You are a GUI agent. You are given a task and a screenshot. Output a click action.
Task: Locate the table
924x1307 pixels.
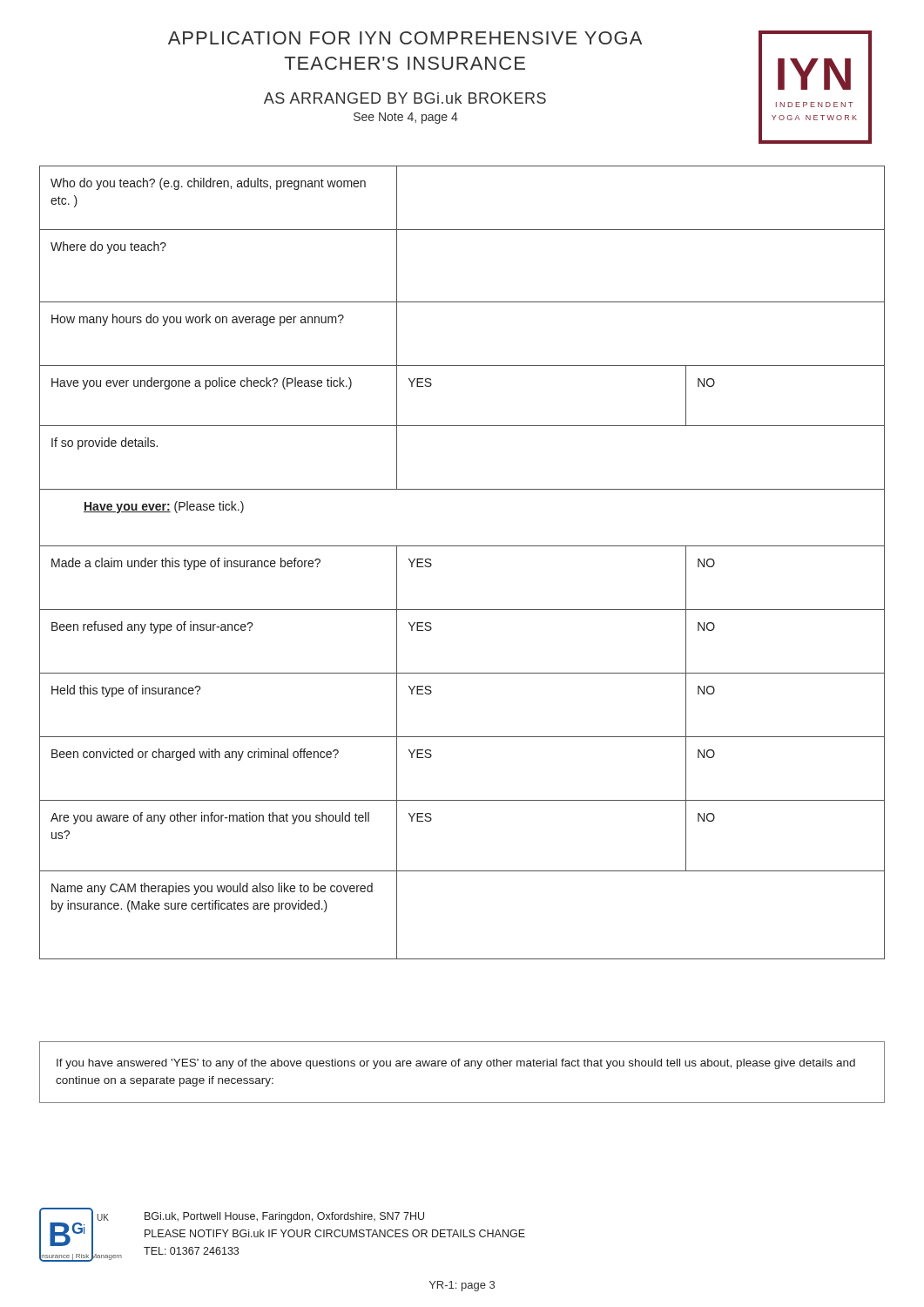click(462, 562)
